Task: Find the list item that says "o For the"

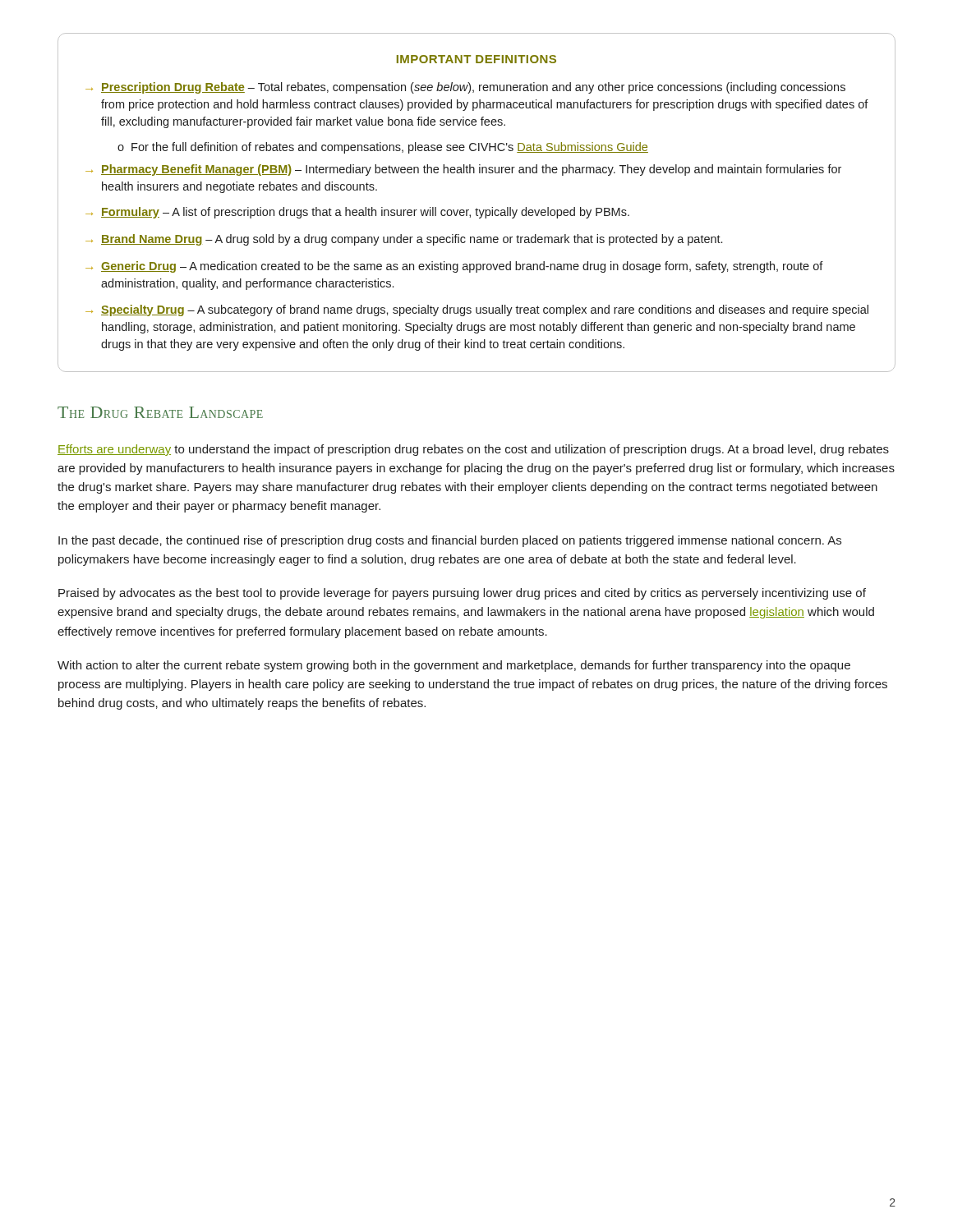Action: click(x=383, y=147)
